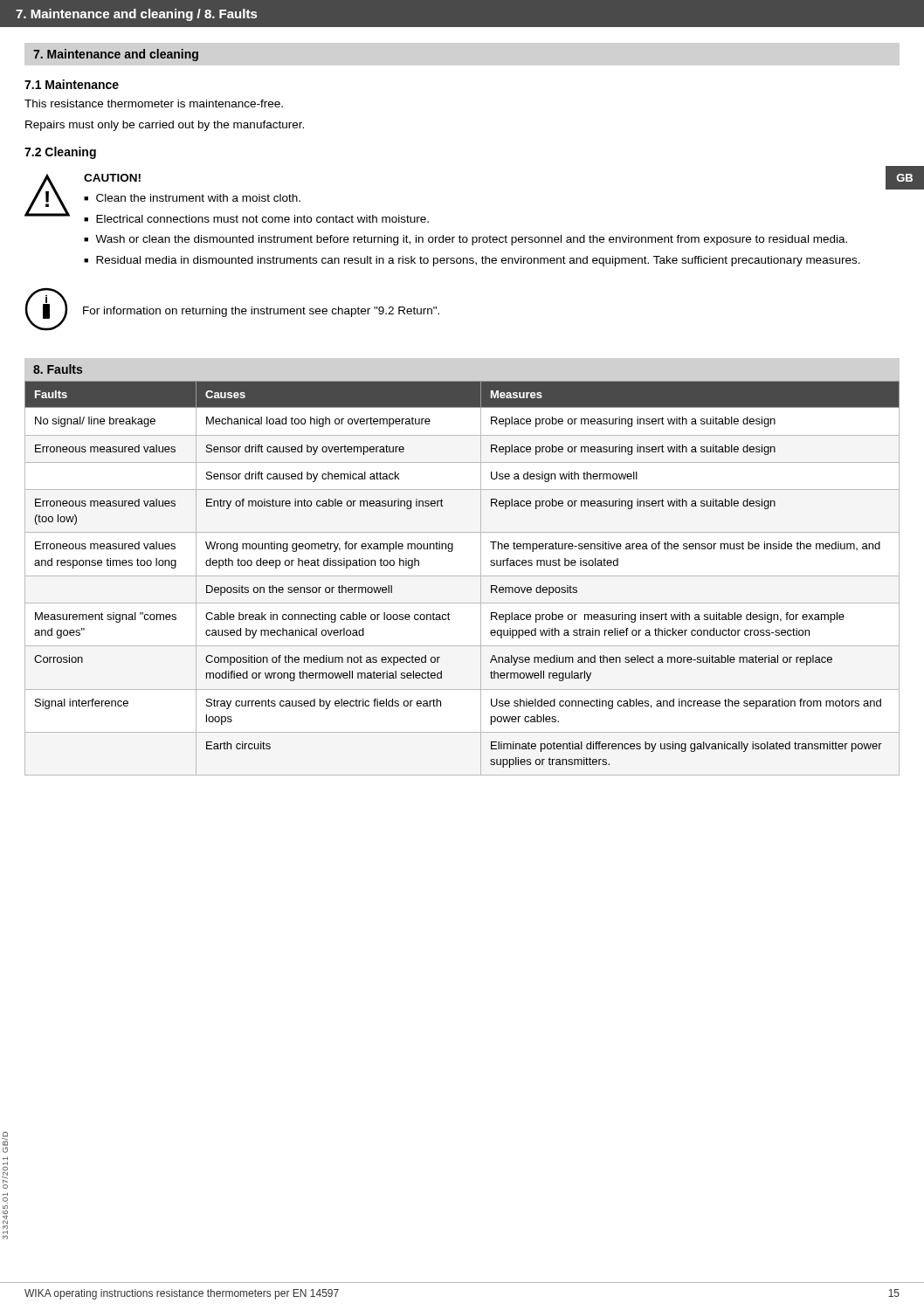Select the table
924x1310 pixels.
[462, 578]
